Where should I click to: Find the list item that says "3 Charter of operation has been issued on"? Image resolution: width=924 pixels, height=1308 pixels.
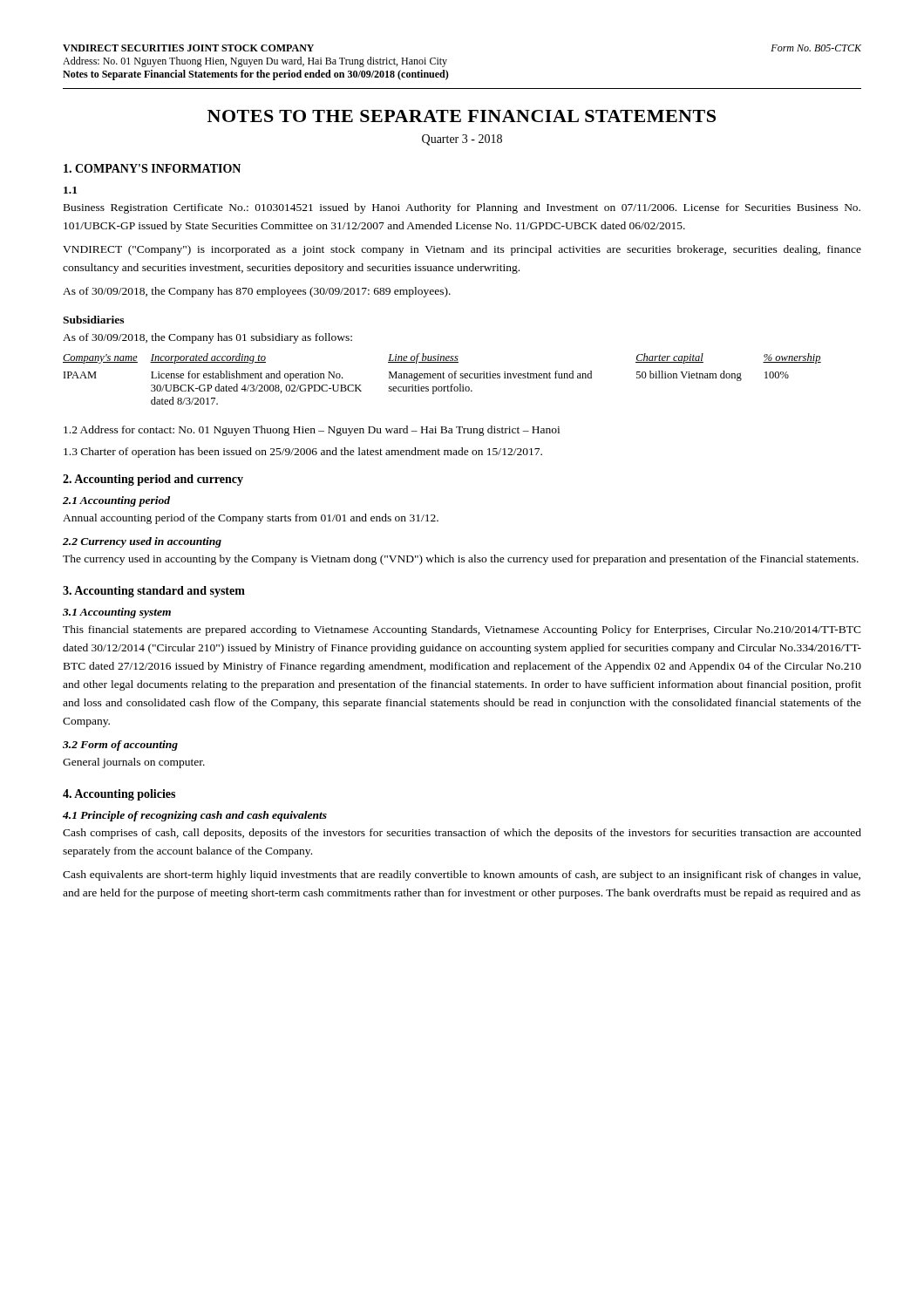tap(303, 451)
